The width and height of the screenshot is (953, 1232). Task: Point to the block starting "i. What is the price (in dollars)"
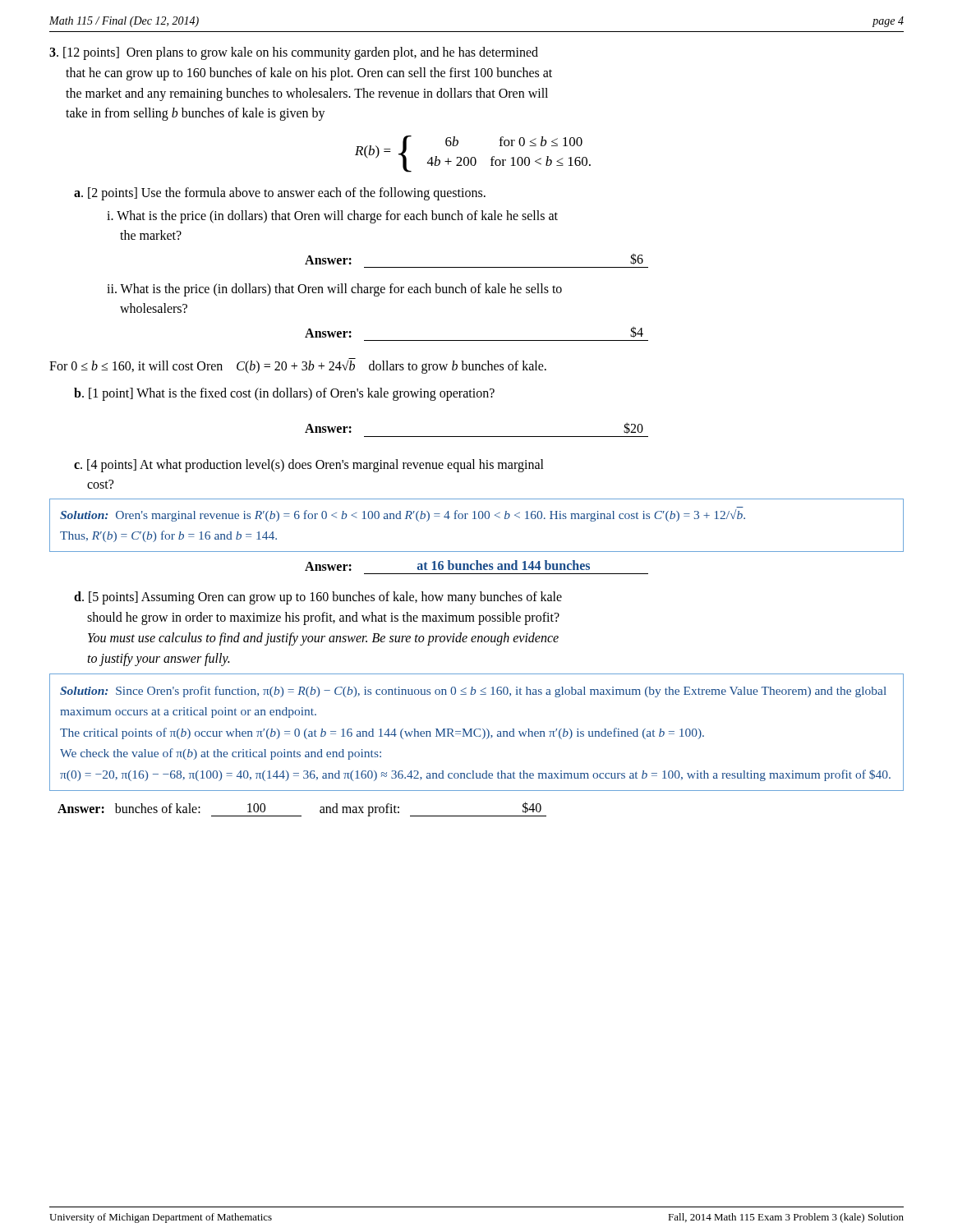pyautogui.click(x=332, y=226)
